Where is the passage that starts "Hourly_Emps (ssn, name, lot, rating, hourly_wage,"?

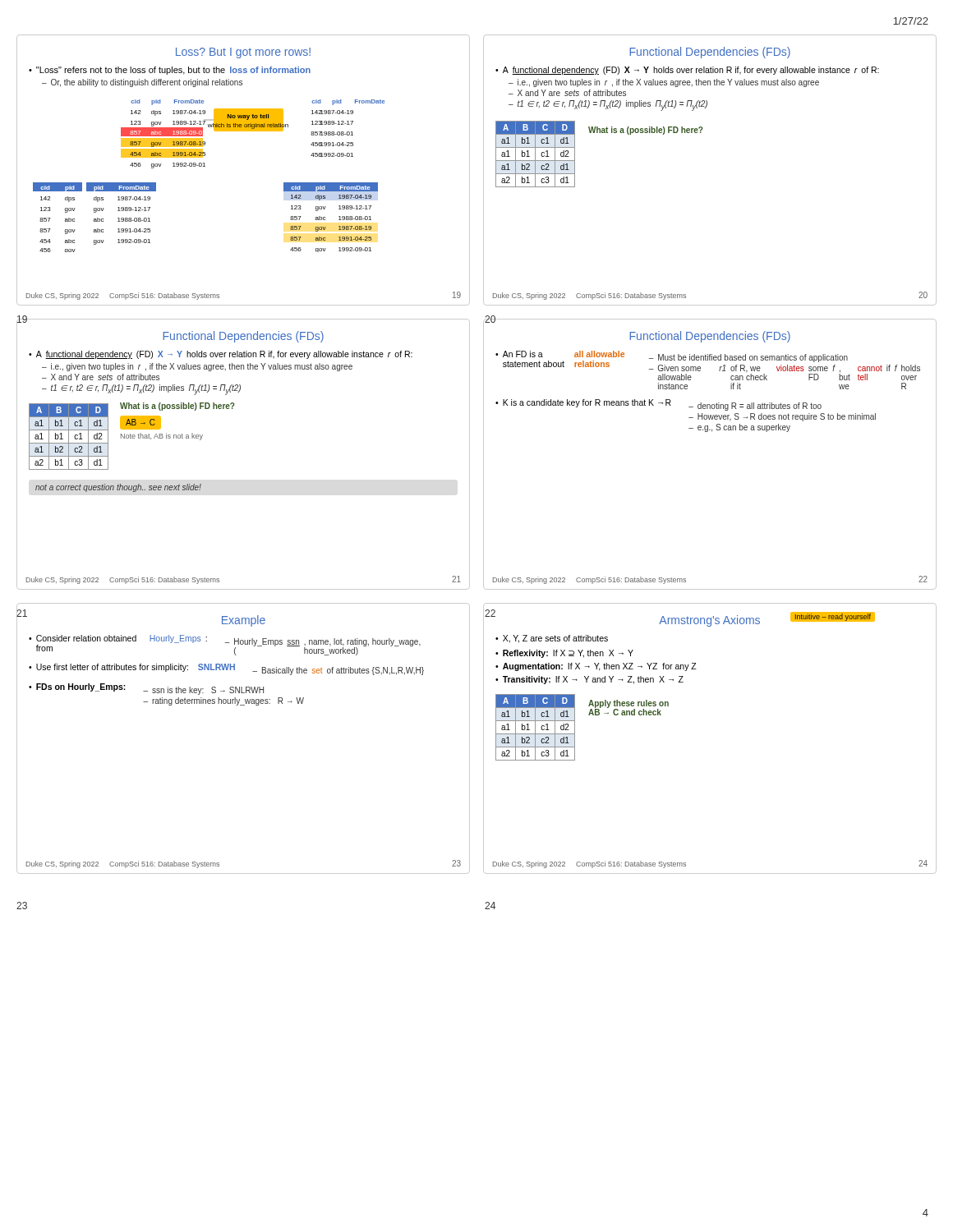point(327,646)
